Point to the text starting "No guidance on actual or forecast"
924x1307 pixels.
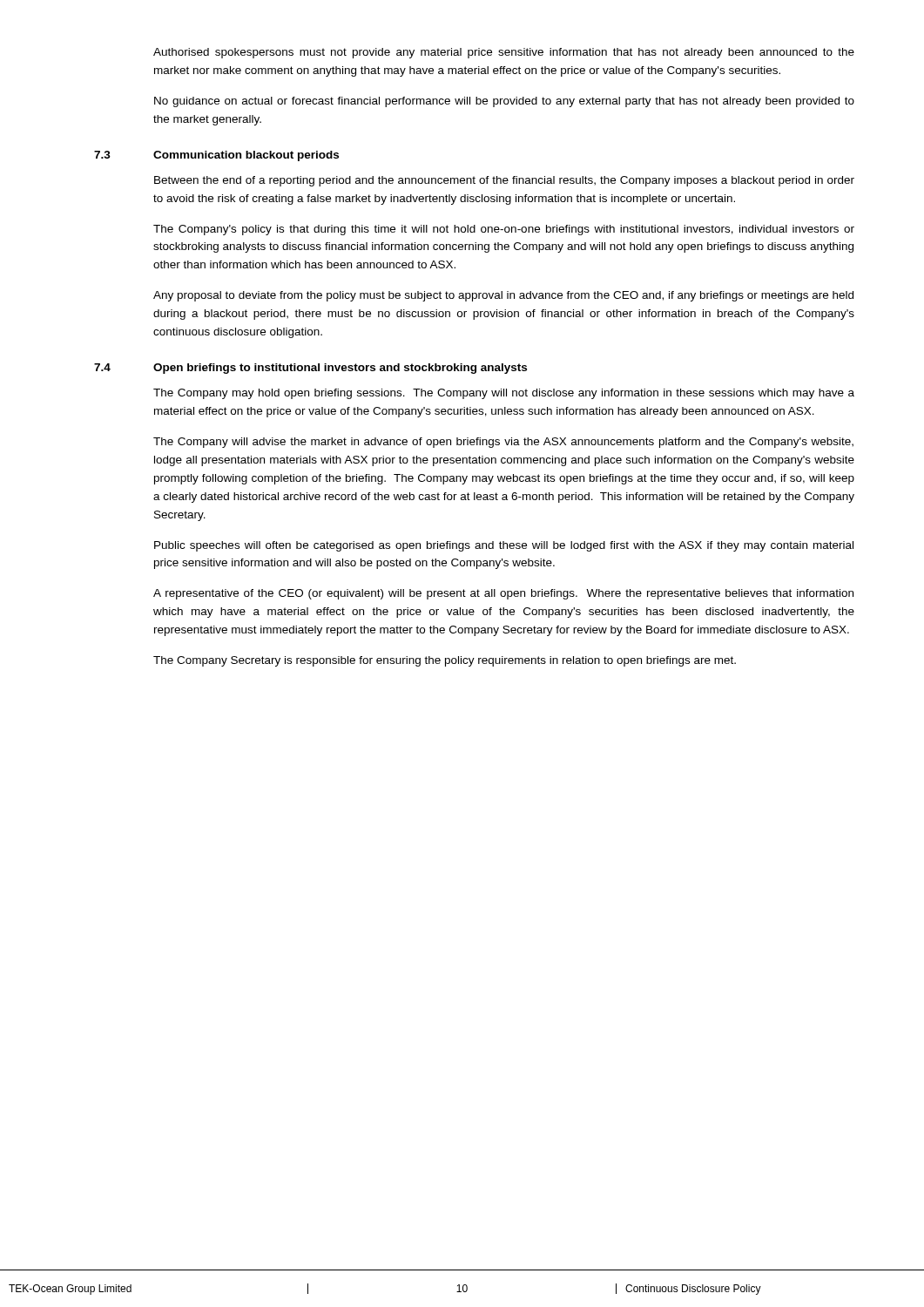[x=504, y=110]
